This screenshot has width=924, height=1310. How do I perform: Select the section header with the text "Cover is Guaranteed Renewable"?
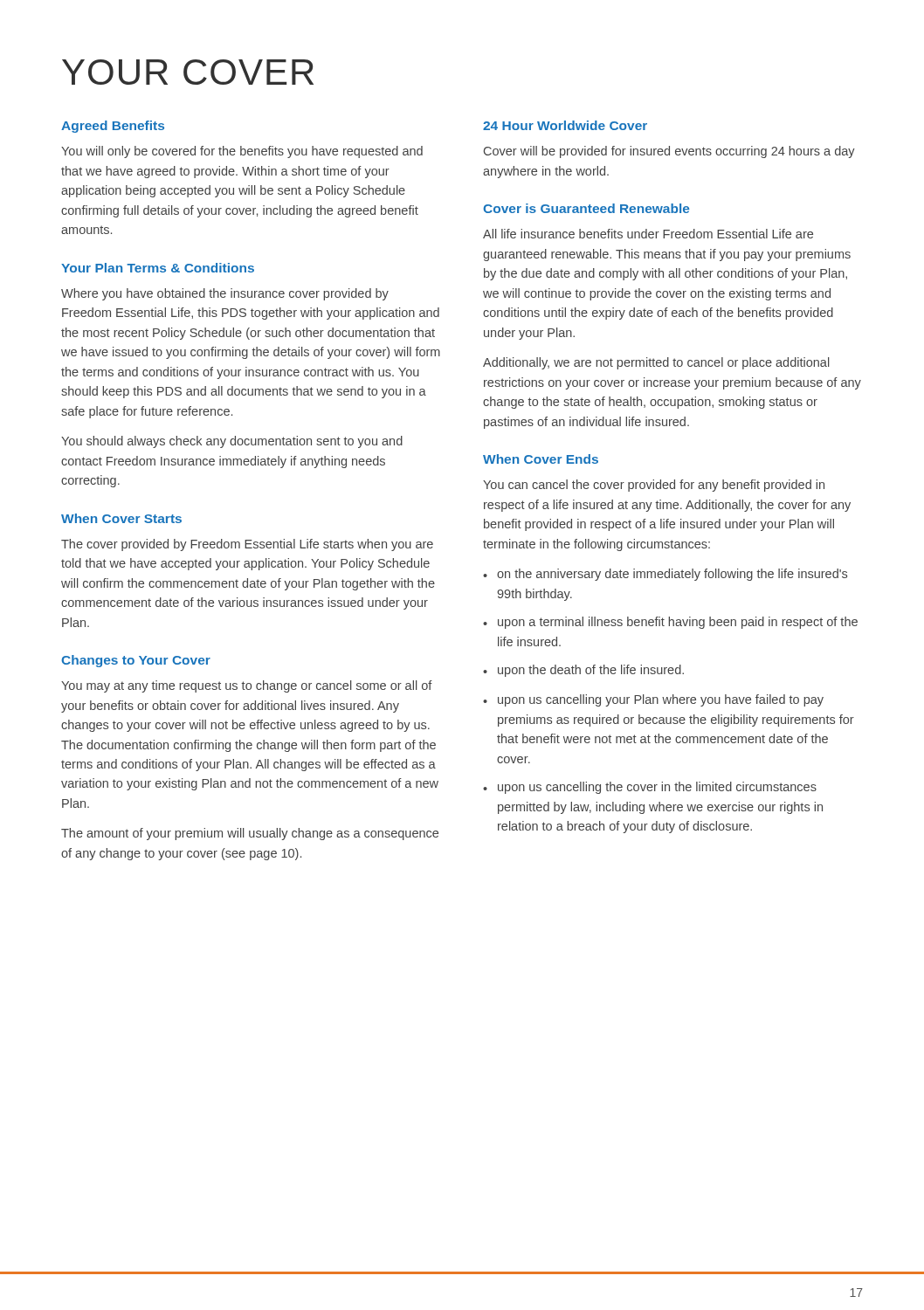tap(586, 208)
